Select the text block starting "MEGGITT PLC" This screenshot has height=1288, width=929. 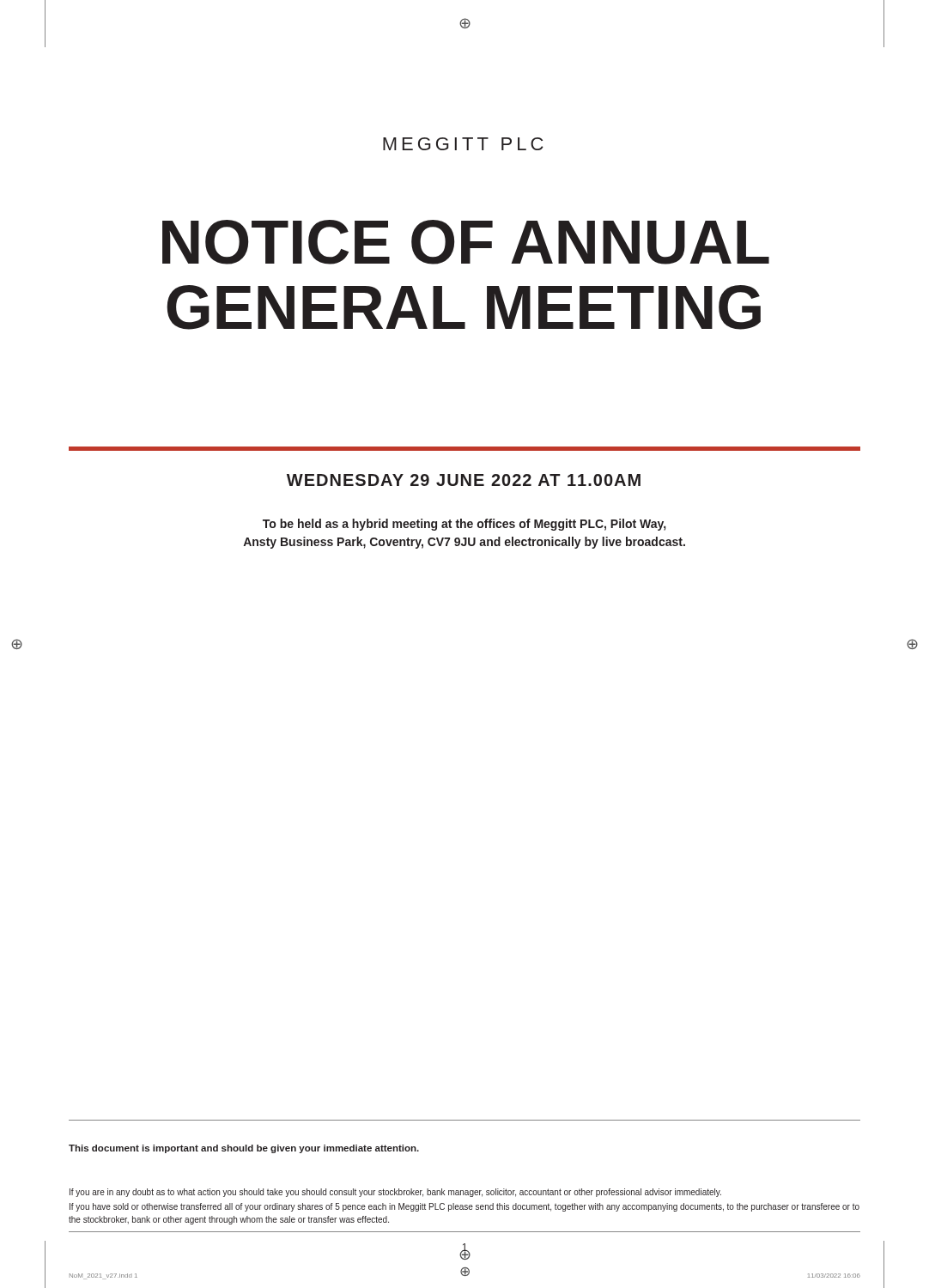tap(464, 144)
